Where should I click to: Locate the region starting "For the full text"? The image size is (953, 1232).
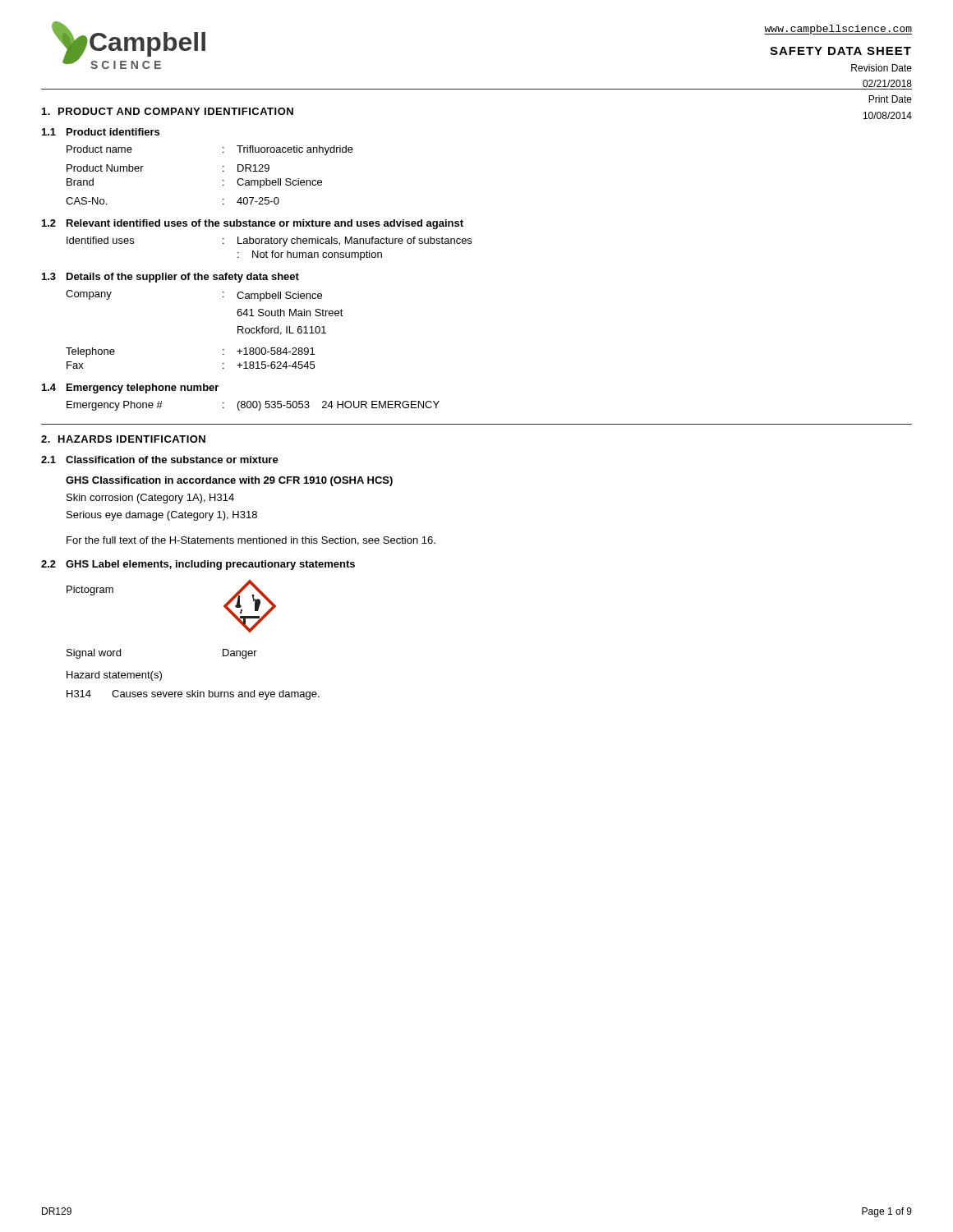(251, 540)
